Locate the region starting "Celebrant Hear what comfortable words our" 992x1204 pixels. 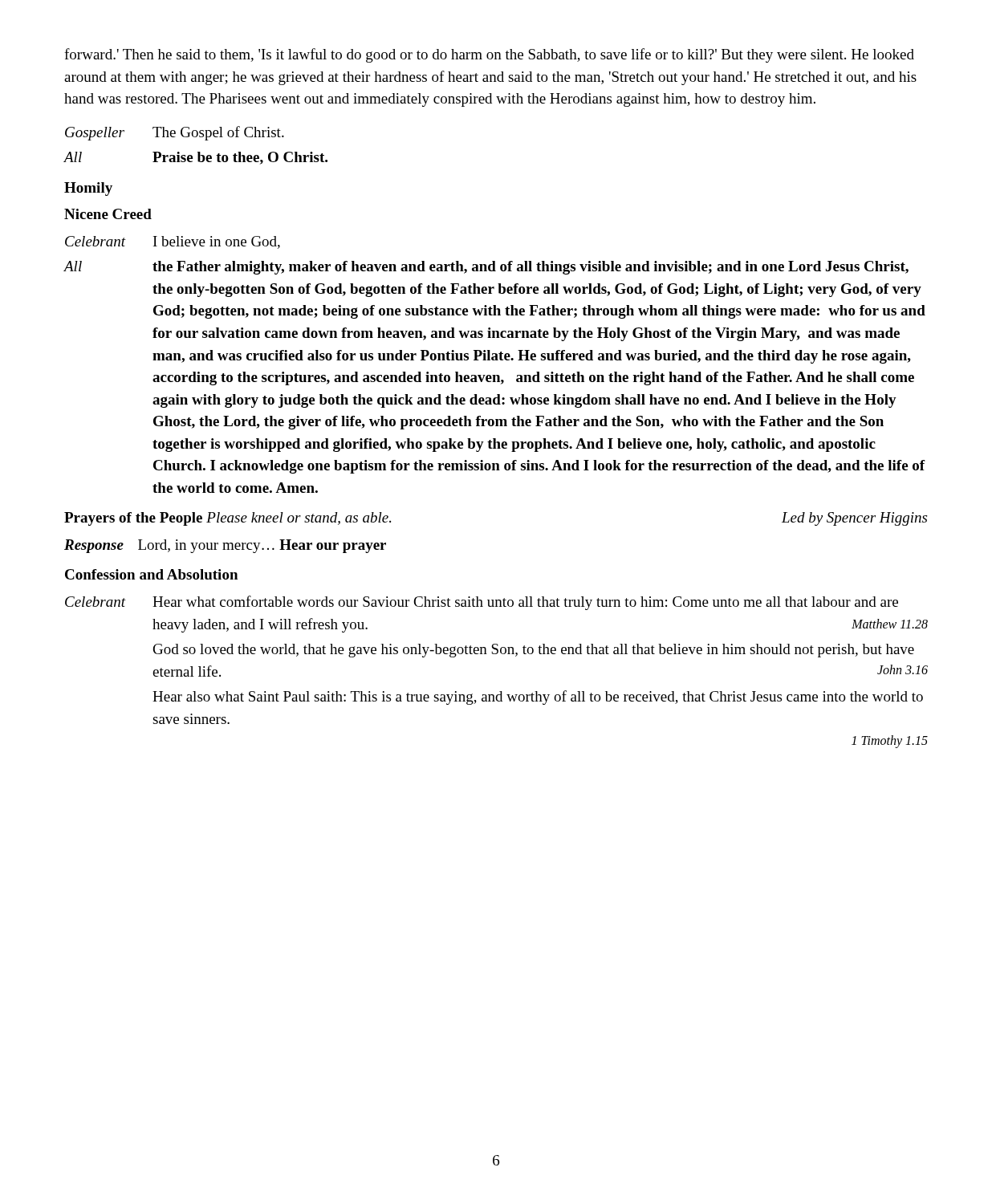pyautogui.click(x=496, y=613)
